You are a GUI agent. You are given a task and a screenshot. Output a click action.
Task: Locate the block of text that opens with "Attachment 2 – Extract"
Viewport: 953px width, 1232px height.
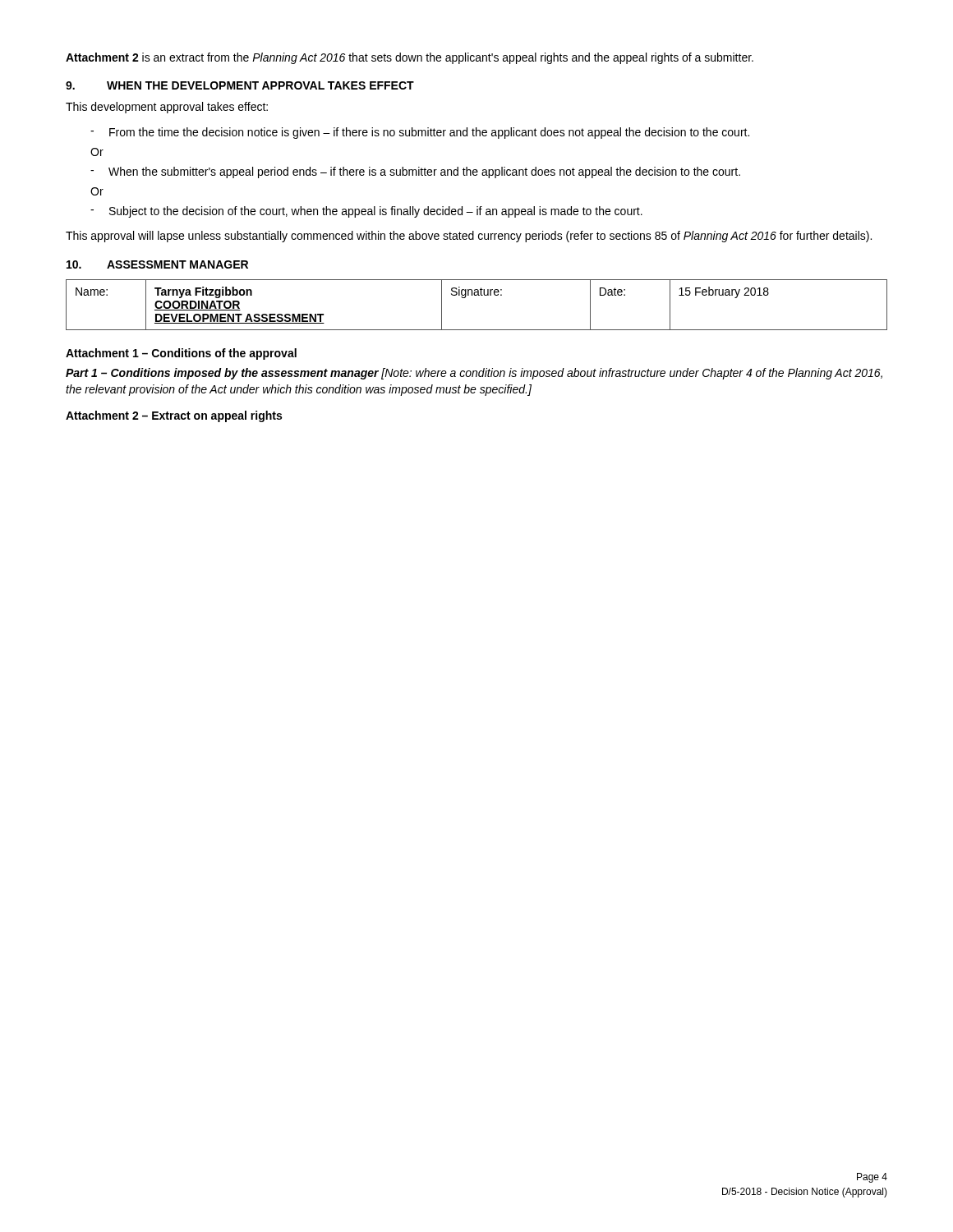coord(174,416)
